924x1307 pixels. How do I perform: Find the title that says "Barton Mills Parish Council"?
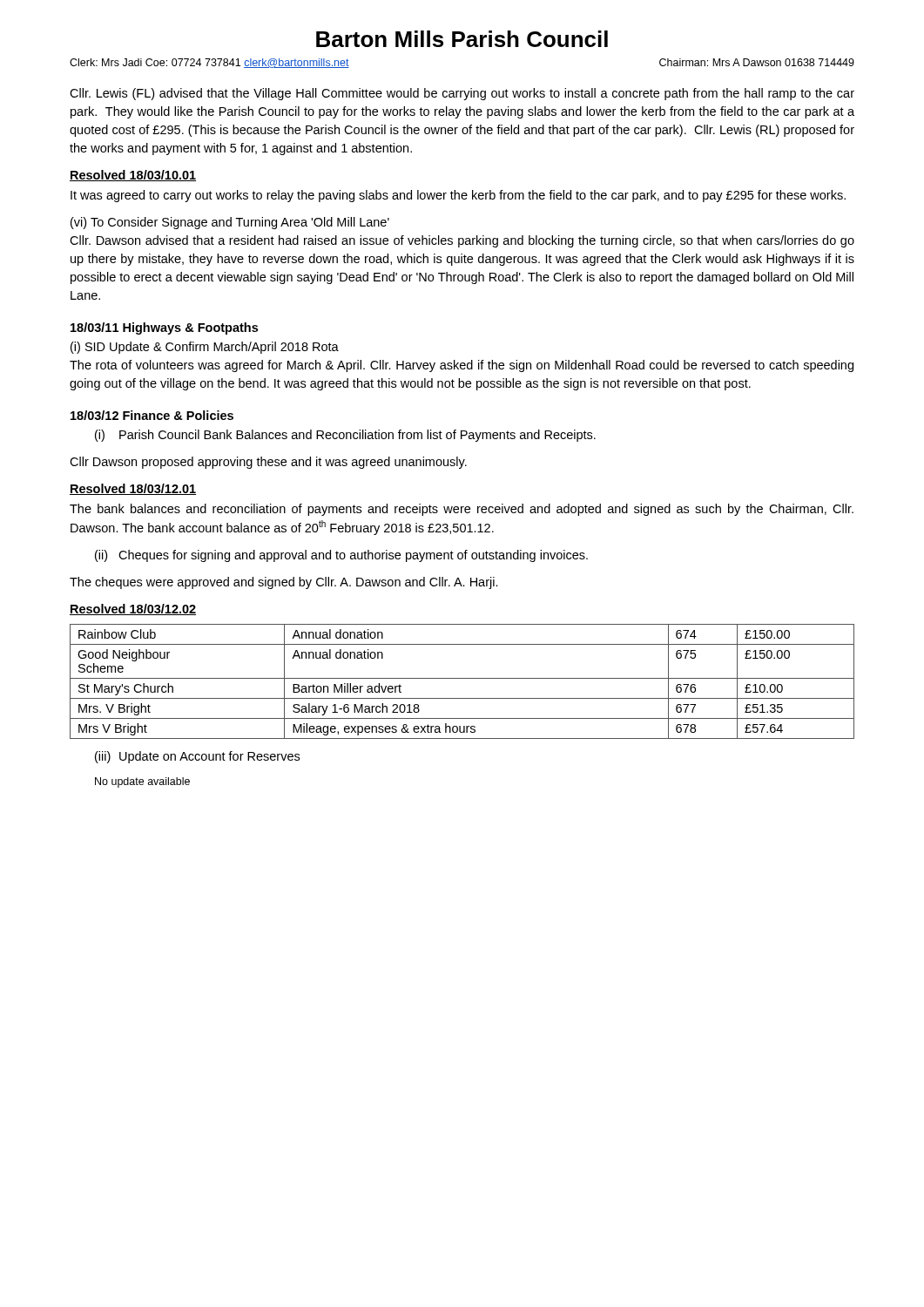[x=462, y=40]
